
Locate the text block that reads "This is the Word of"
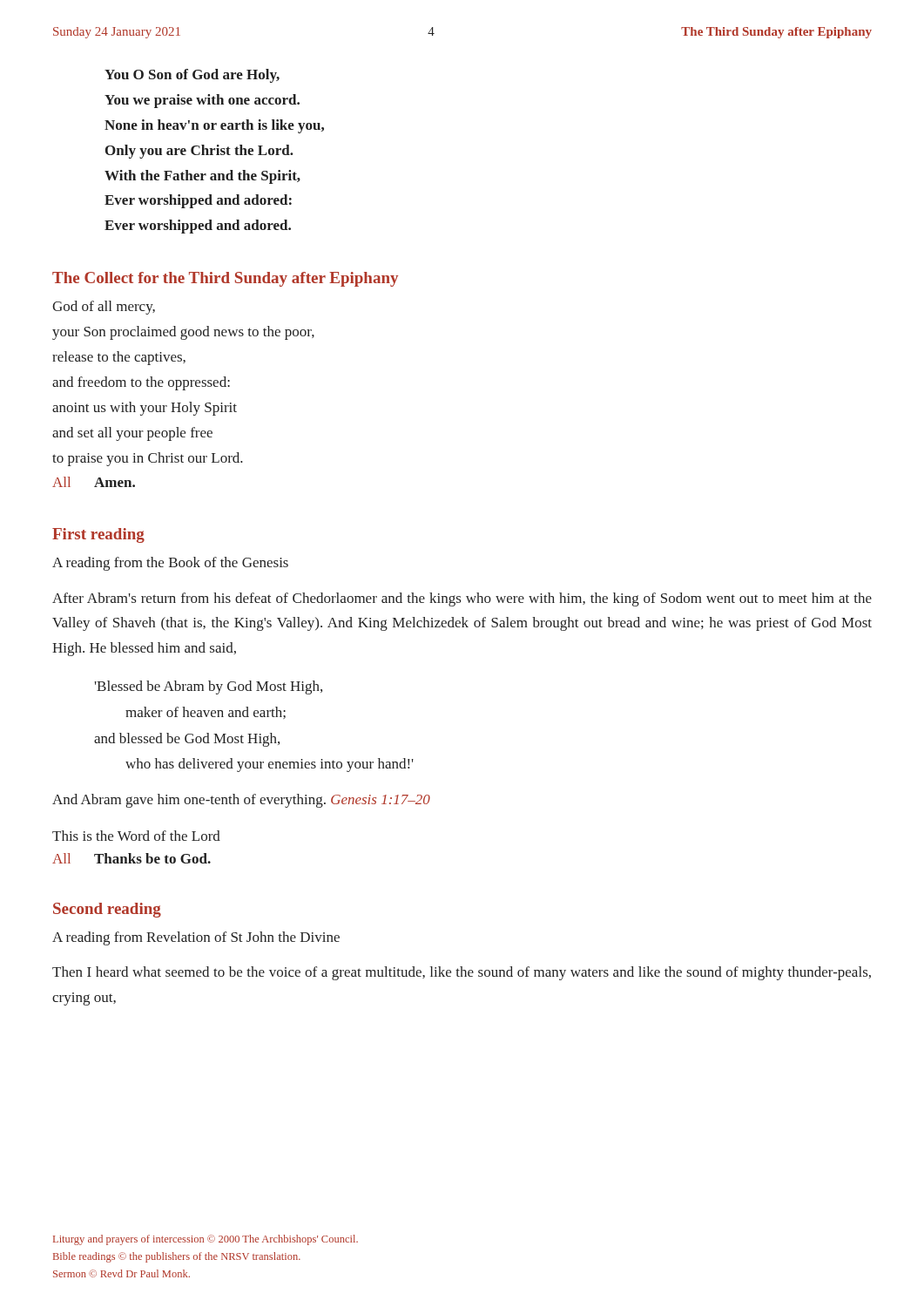136,836
